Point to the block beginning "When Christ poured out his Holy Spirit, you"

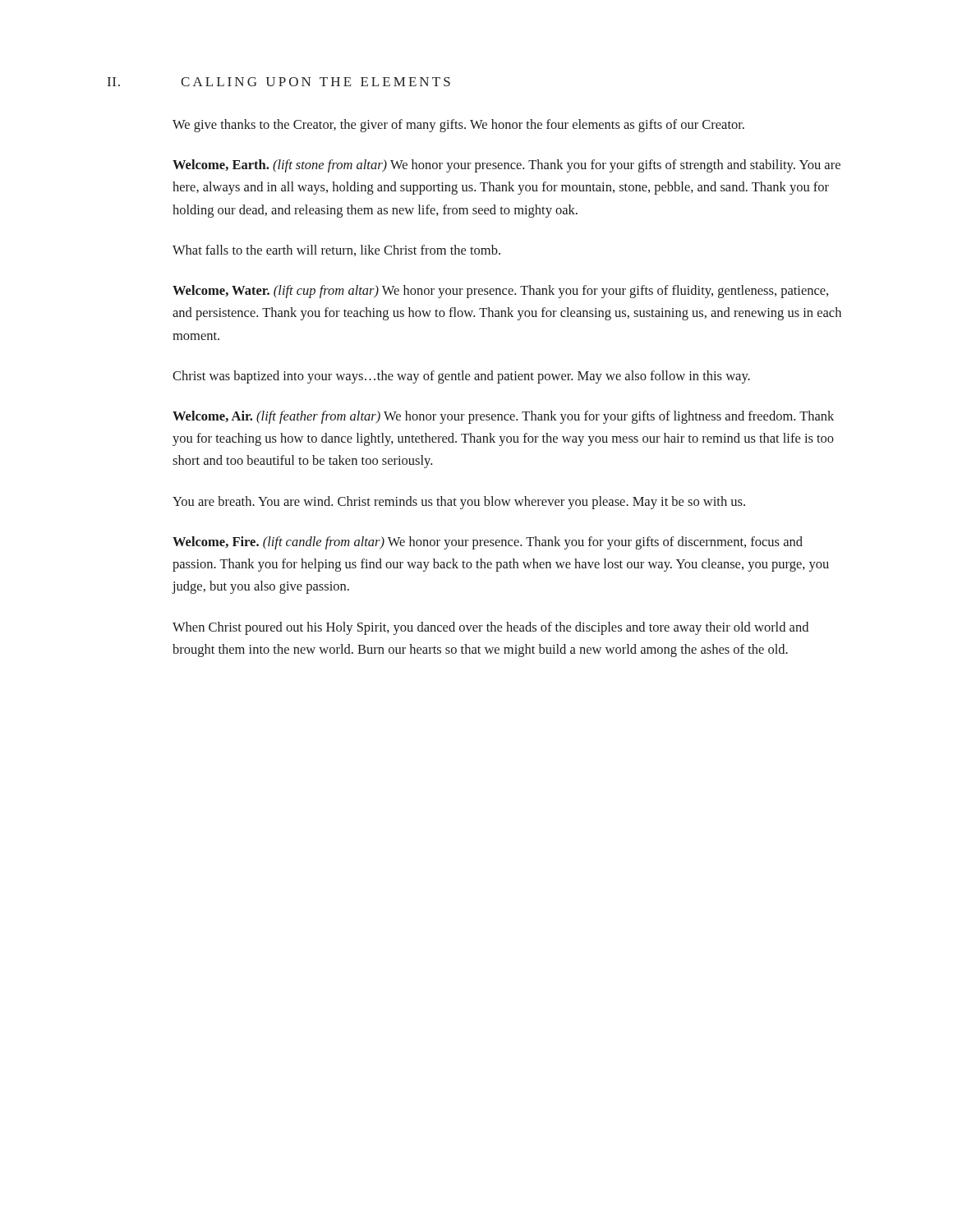coord(509,638)
